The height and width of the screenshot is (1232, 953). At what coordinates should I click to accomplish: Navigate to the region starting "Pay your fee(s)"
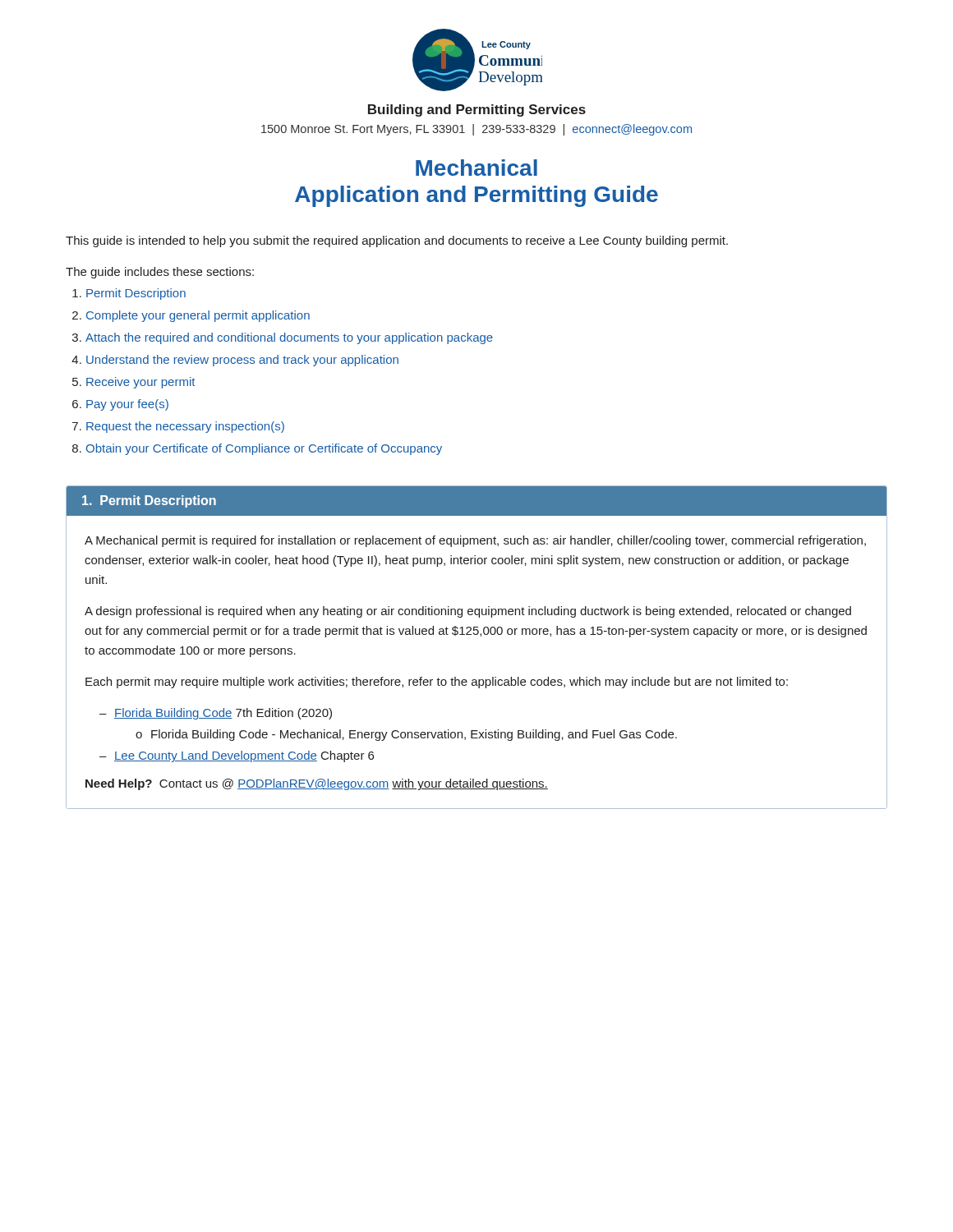(127, 404)
